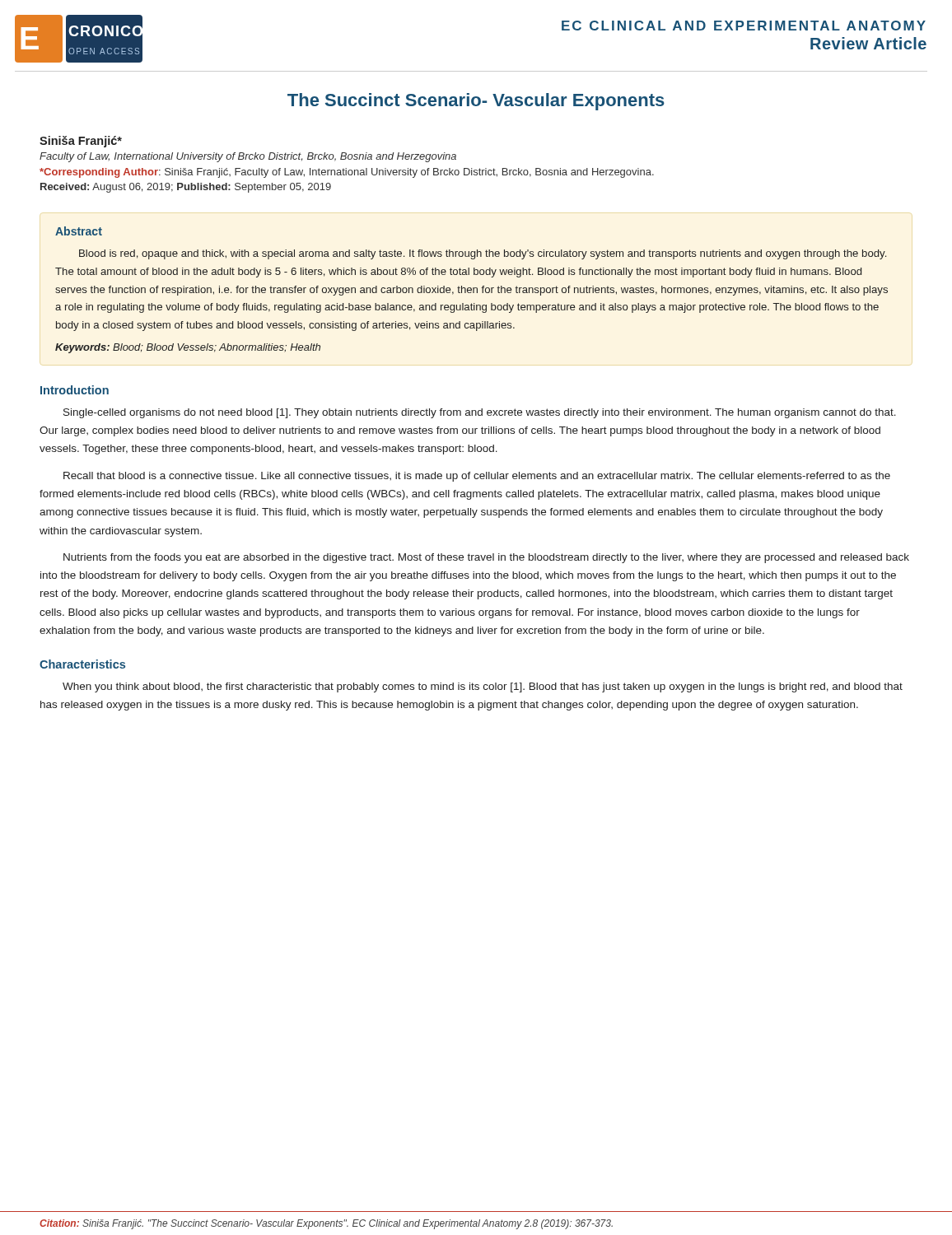
Task: Select the logo
Action: tap(79, 39)
